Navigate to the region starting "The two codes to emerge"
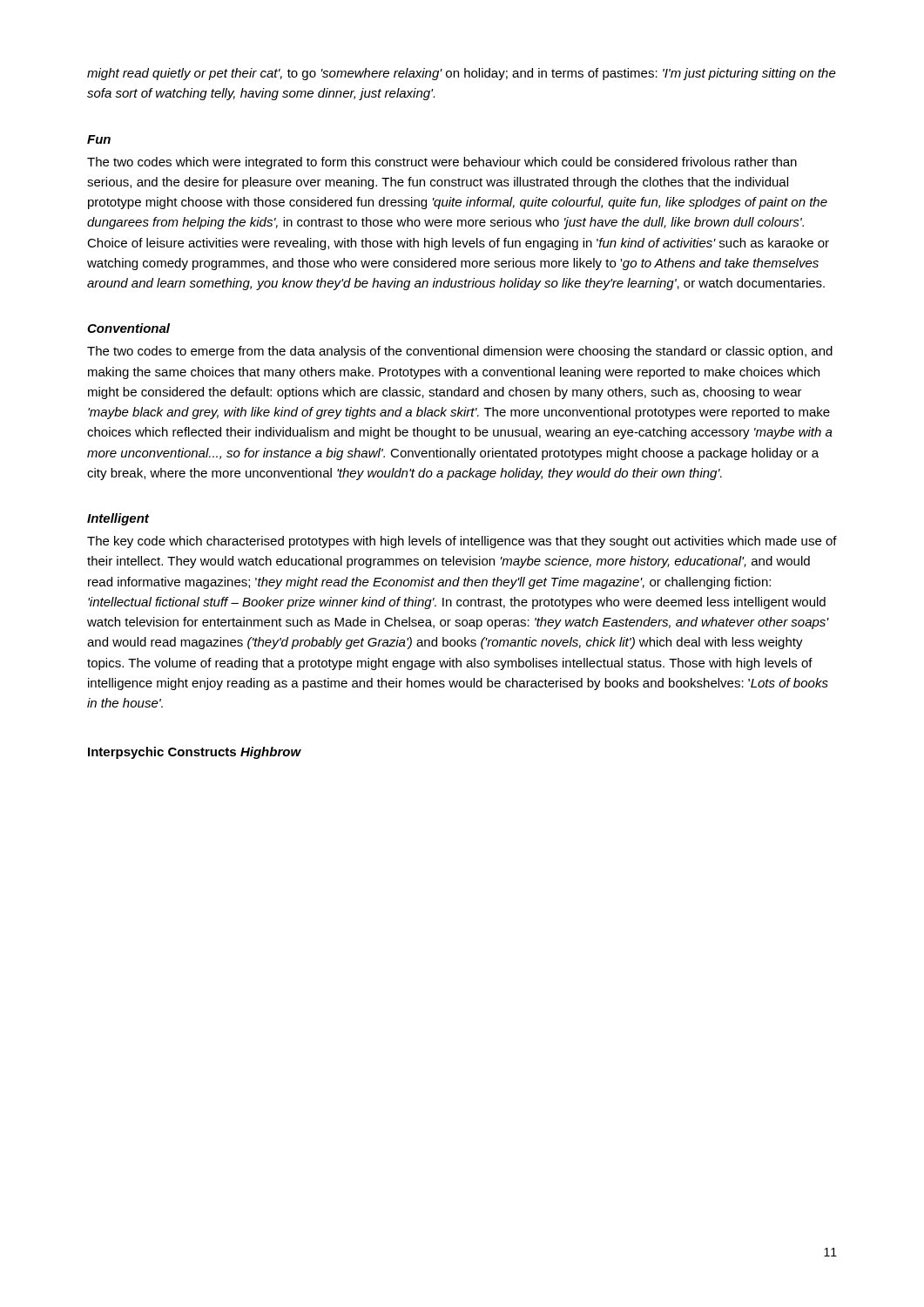This screenshot has height=1307, width=924. [x=462, y=412]
